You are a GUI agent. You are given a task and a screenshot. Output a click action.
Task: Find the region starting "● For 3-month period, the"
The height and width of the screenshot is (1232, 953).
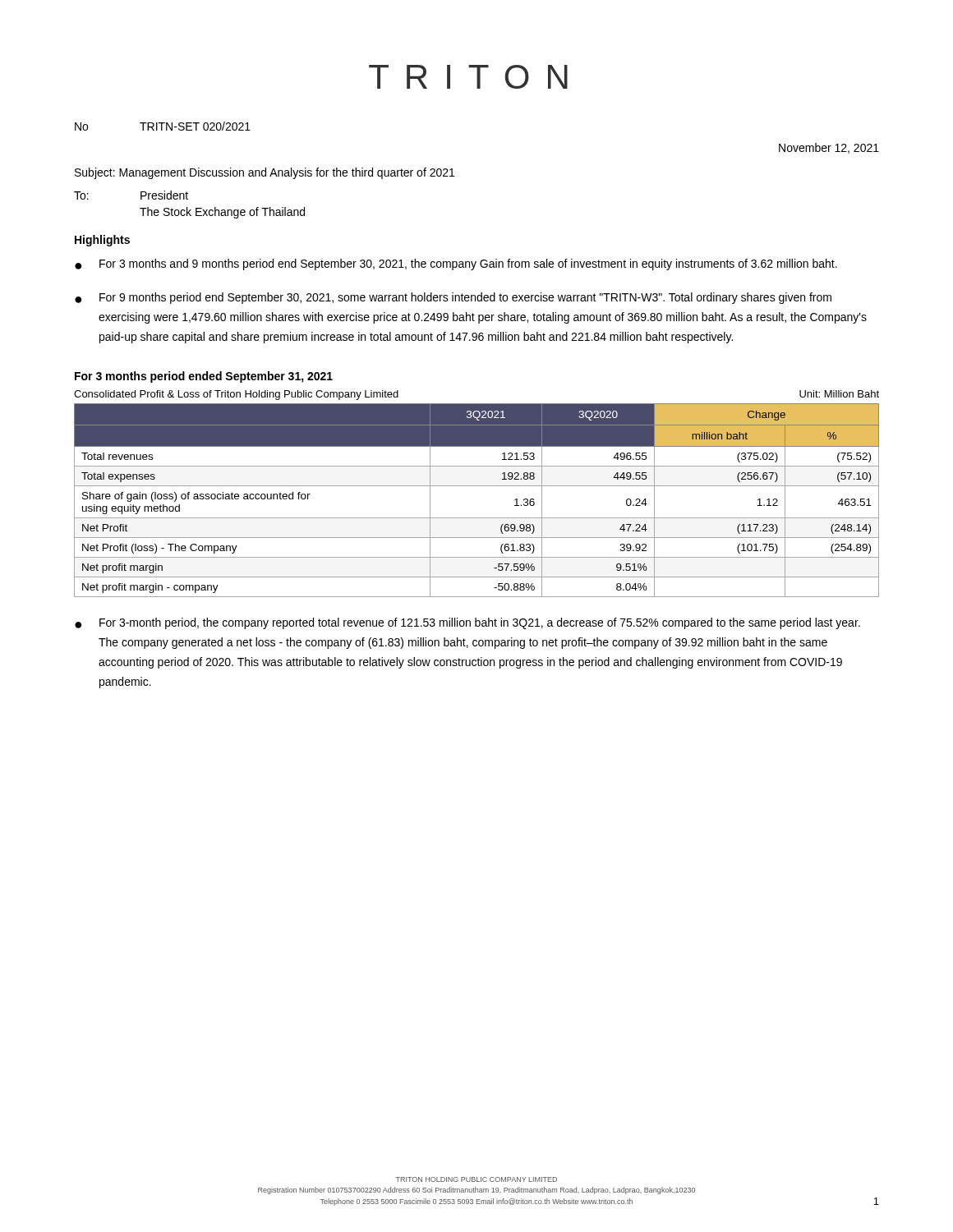(476, 653)
